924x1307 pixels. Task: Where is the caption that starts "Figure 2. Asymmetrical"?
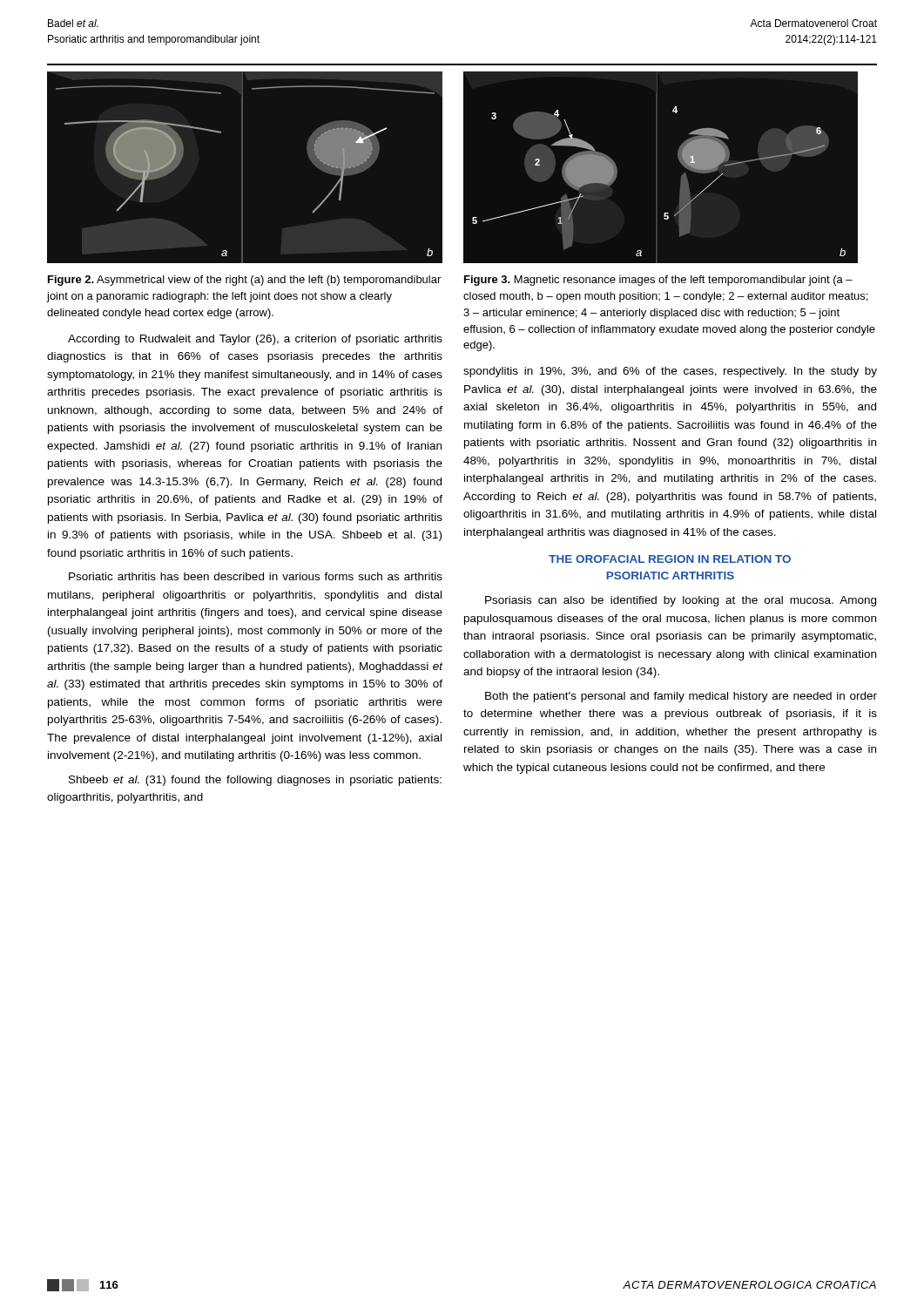click(x=244, y=296)
